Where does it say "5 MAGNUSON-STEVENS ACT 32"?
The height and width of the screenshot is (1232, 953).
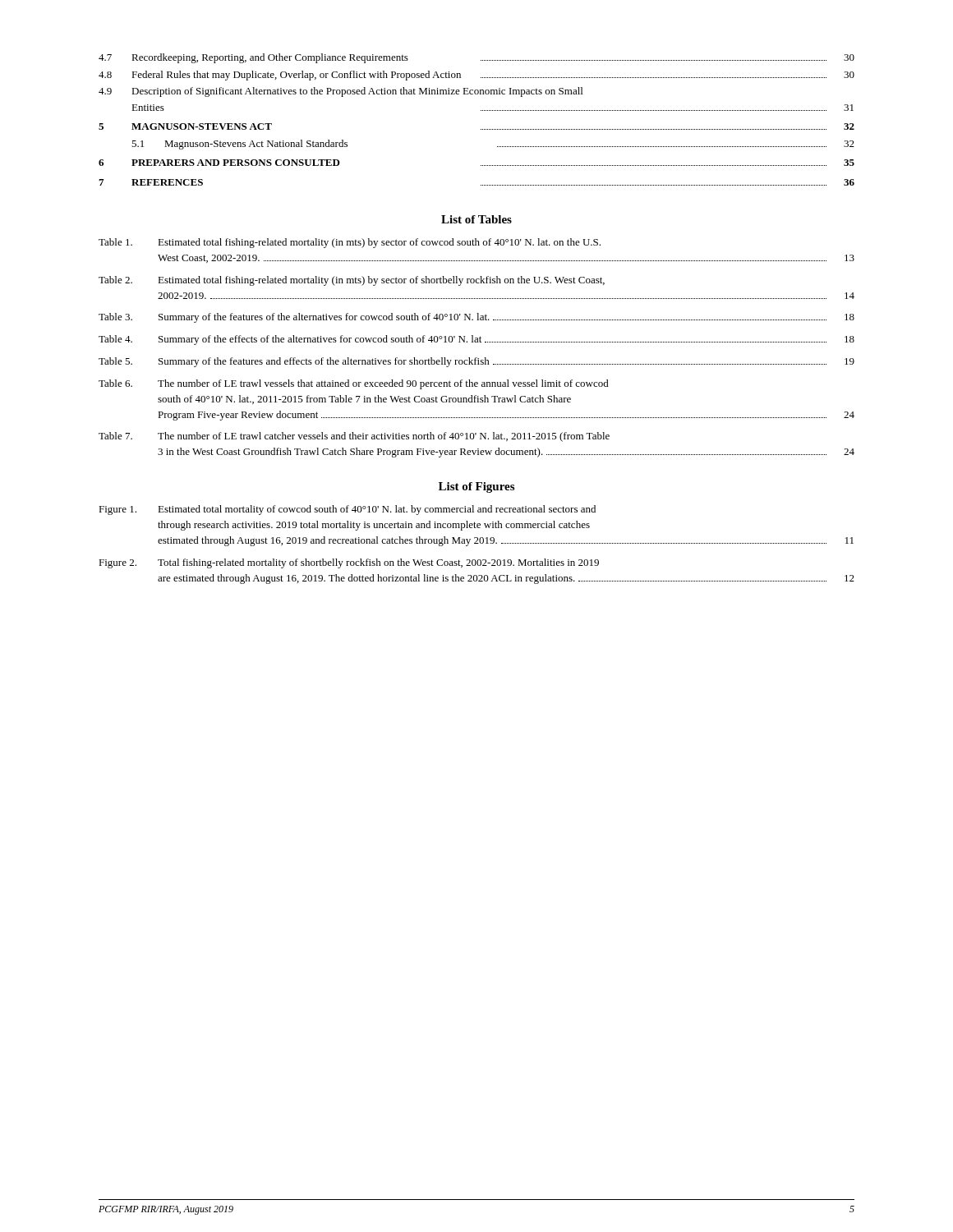(x=476, y=126)
